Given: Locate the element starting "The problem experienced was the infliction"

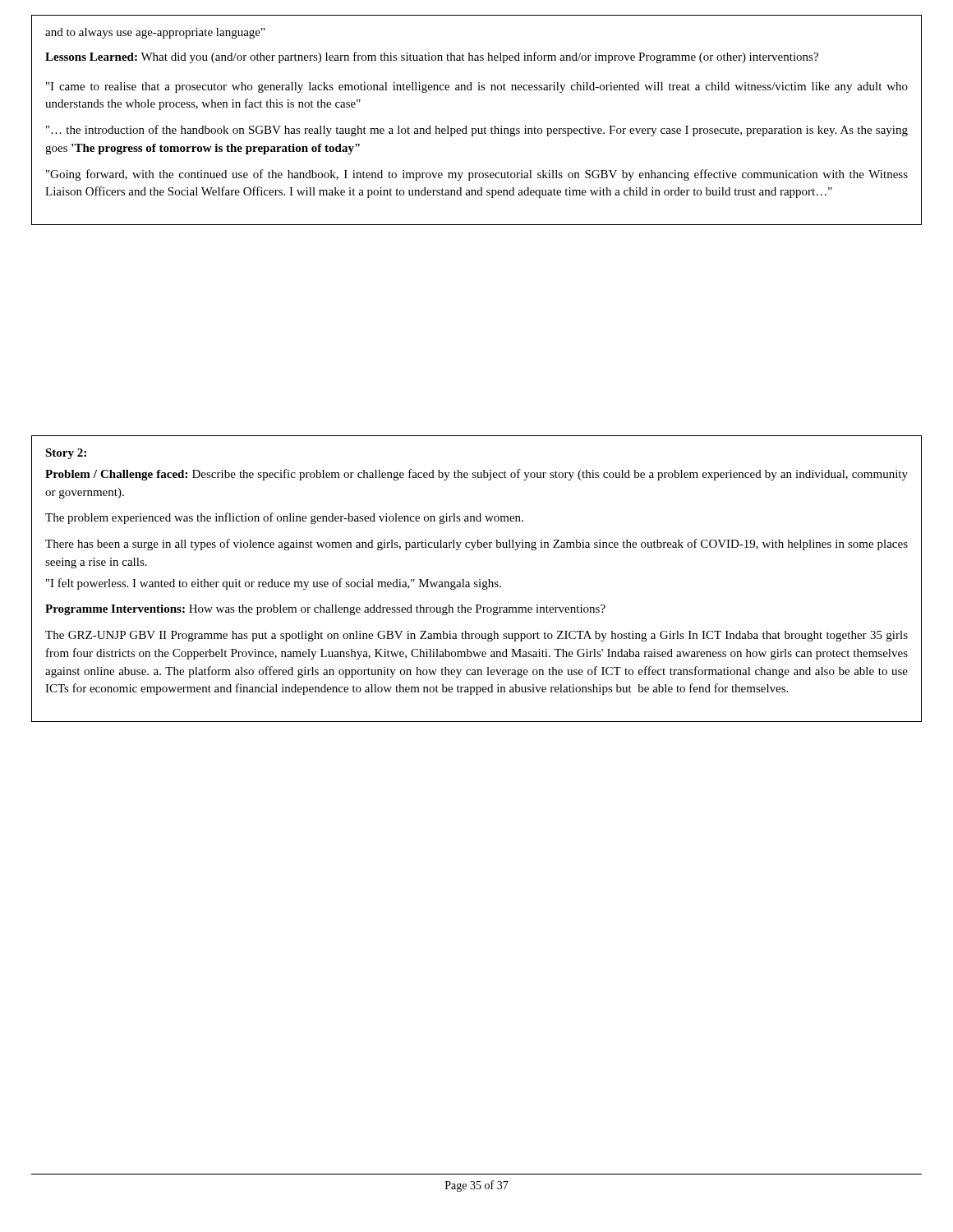Looking at the screenshot, I should click(476, 518).
